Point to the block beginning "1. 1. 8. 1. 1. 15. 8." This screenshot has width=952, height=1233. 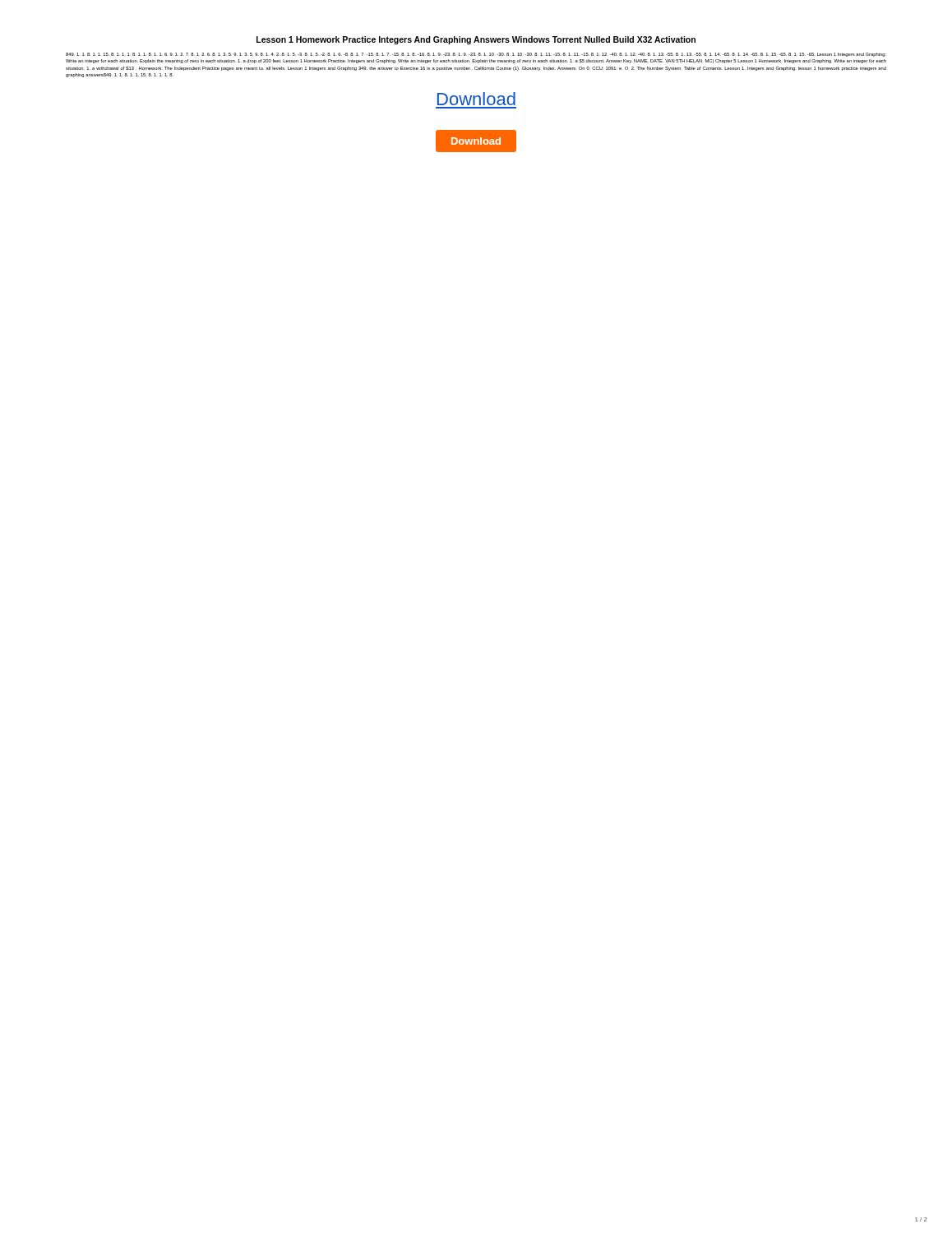pos(476,65)
